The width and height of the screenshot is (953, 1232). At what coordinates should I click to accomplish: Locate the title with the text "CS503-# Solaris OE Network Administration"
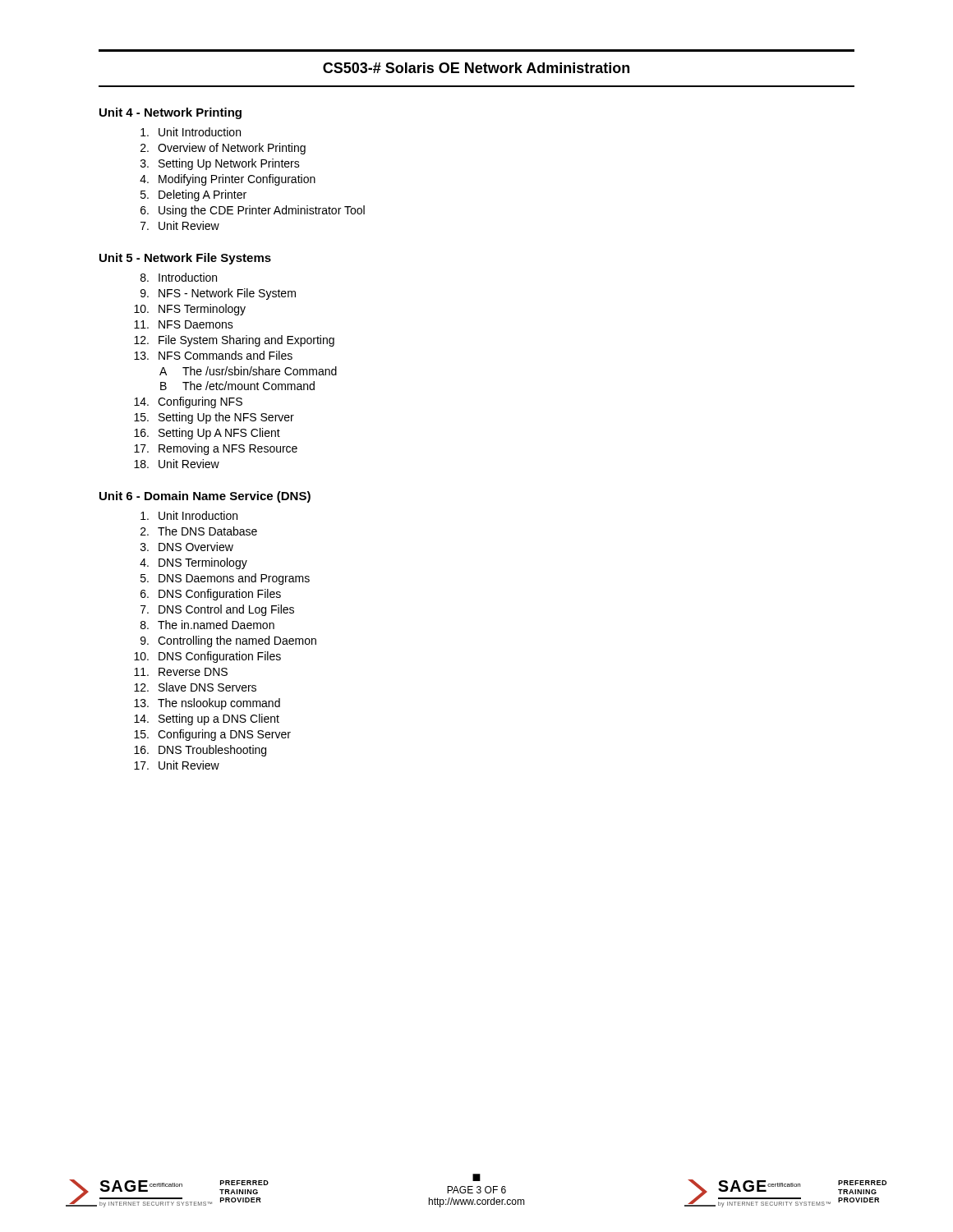click(x=476, y=69)
